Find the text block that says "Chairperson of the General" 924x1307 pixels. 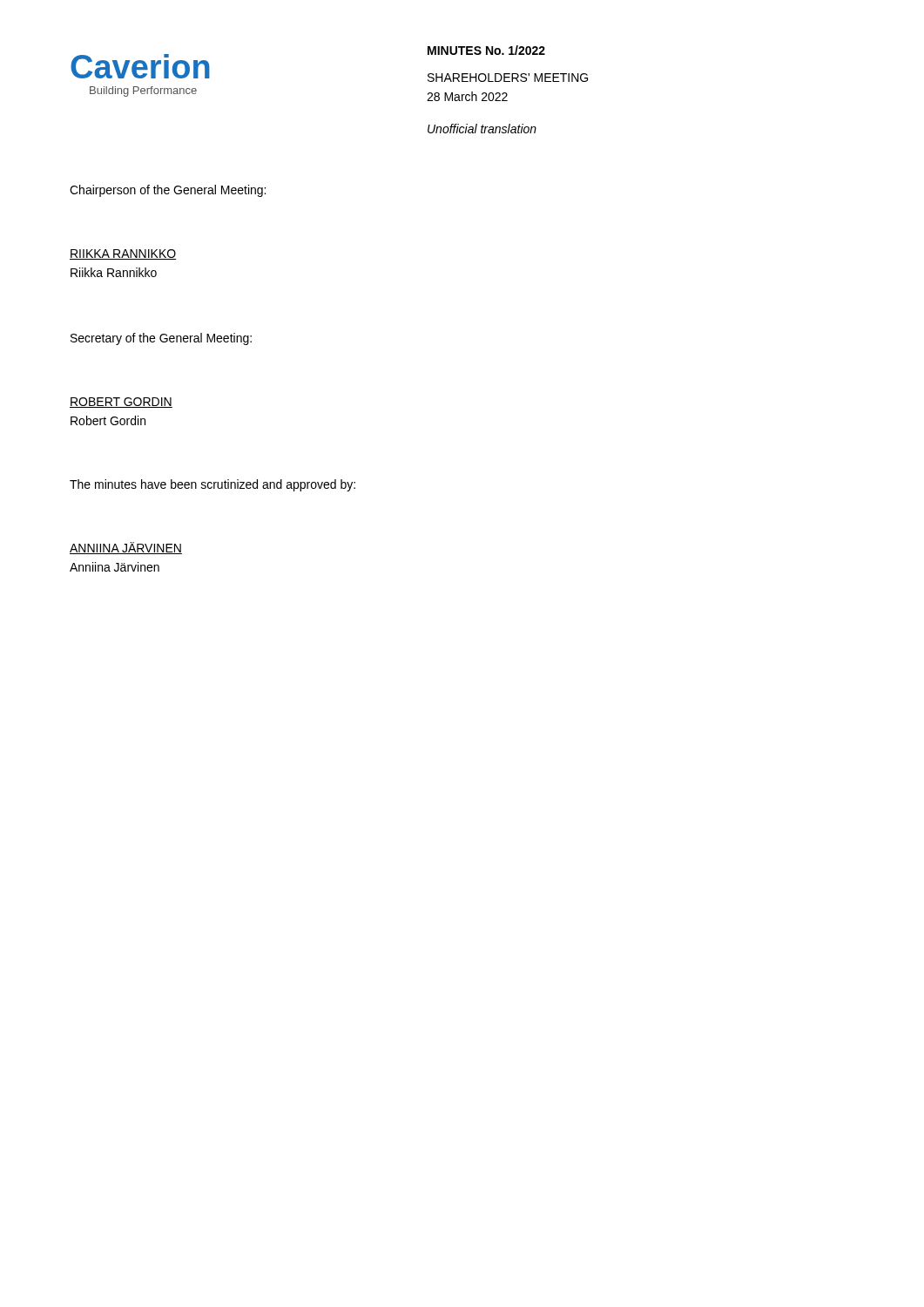pyautogui.click(x=168, y=190)
